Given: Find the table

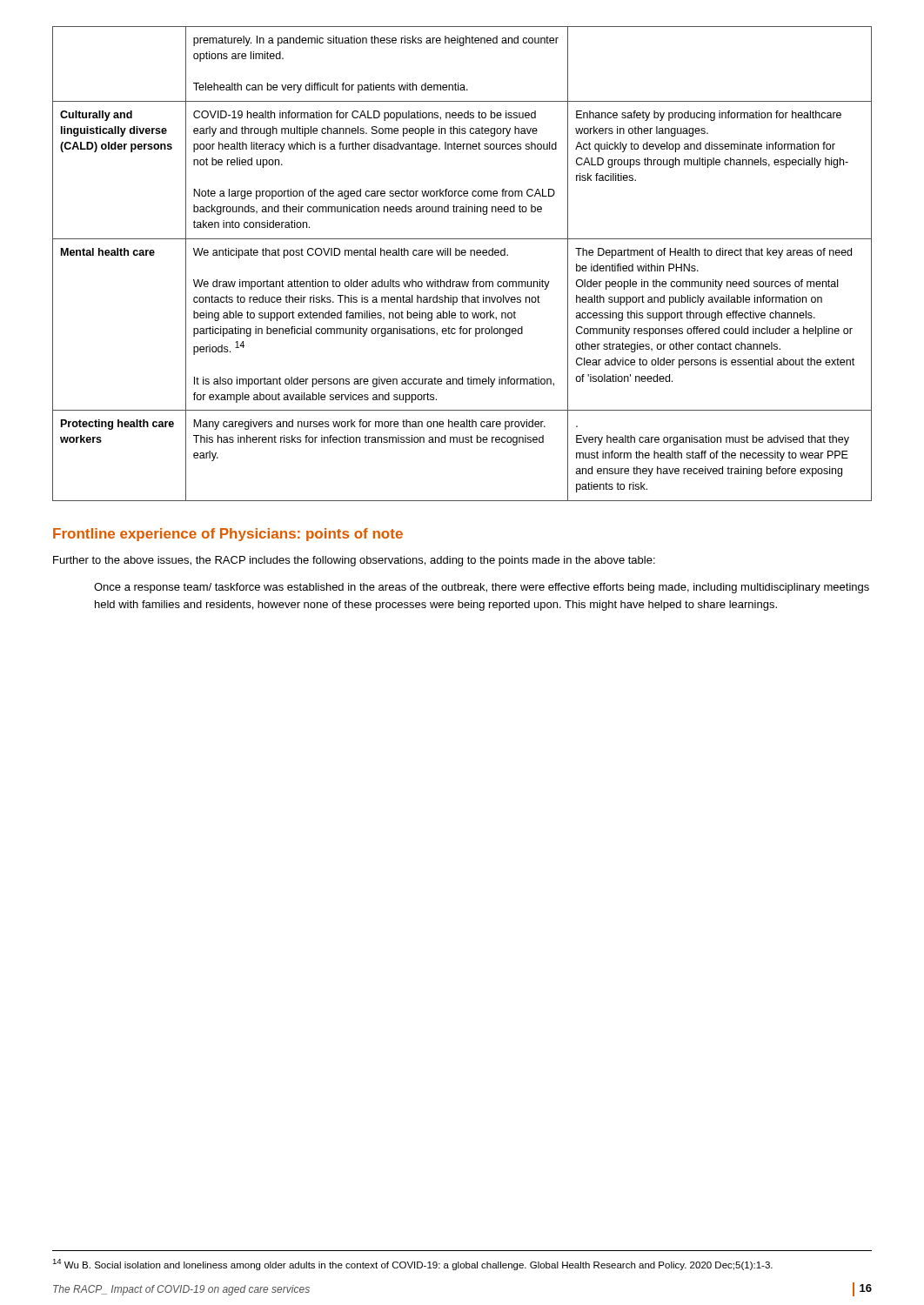Looking at the screenshot, I should (x=462, y=263).
